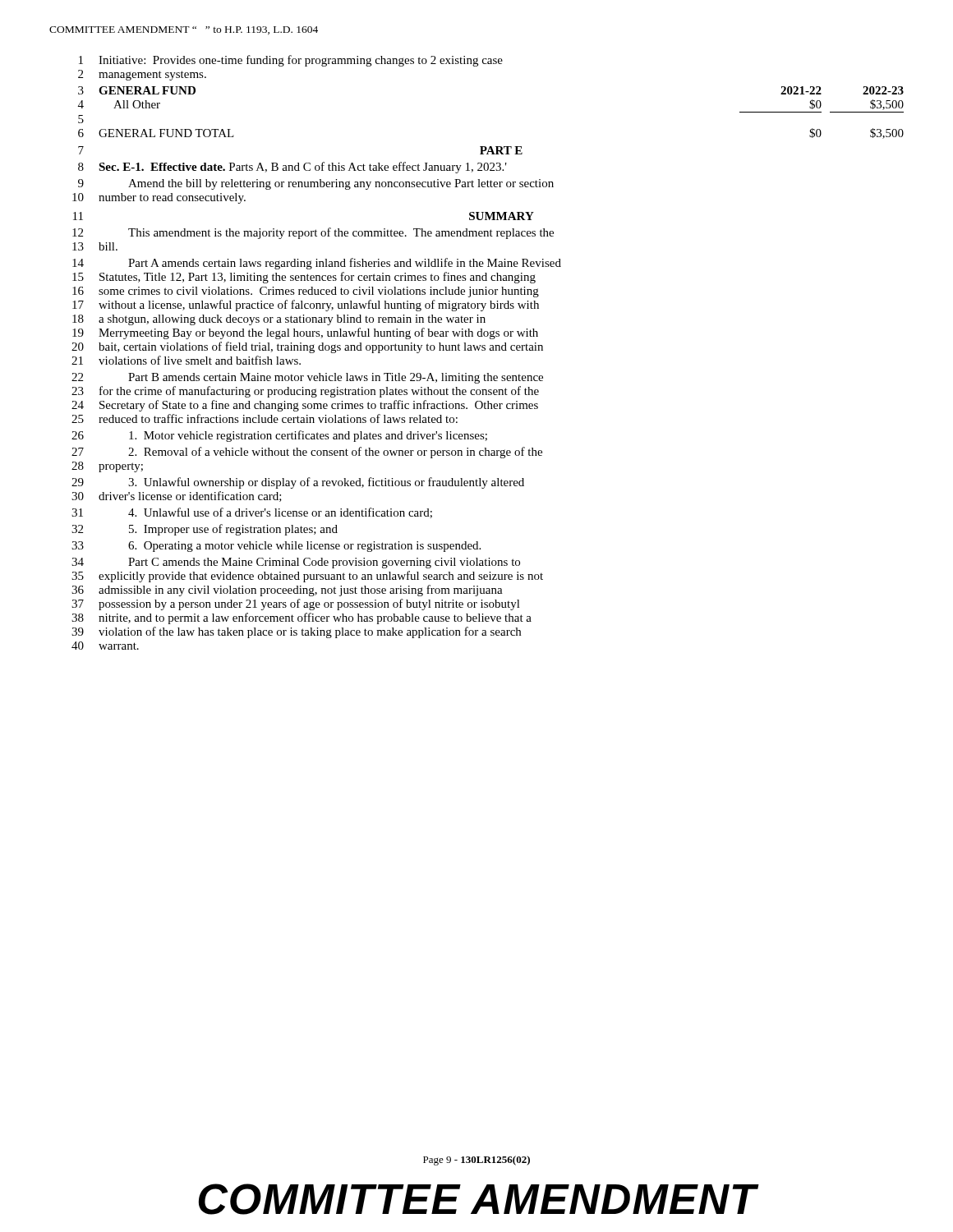Locate the list item that says "27 2. Removal of a vehicle without"
The height and width of the screenshot is (1232, 953).
(x=476, y=459)
